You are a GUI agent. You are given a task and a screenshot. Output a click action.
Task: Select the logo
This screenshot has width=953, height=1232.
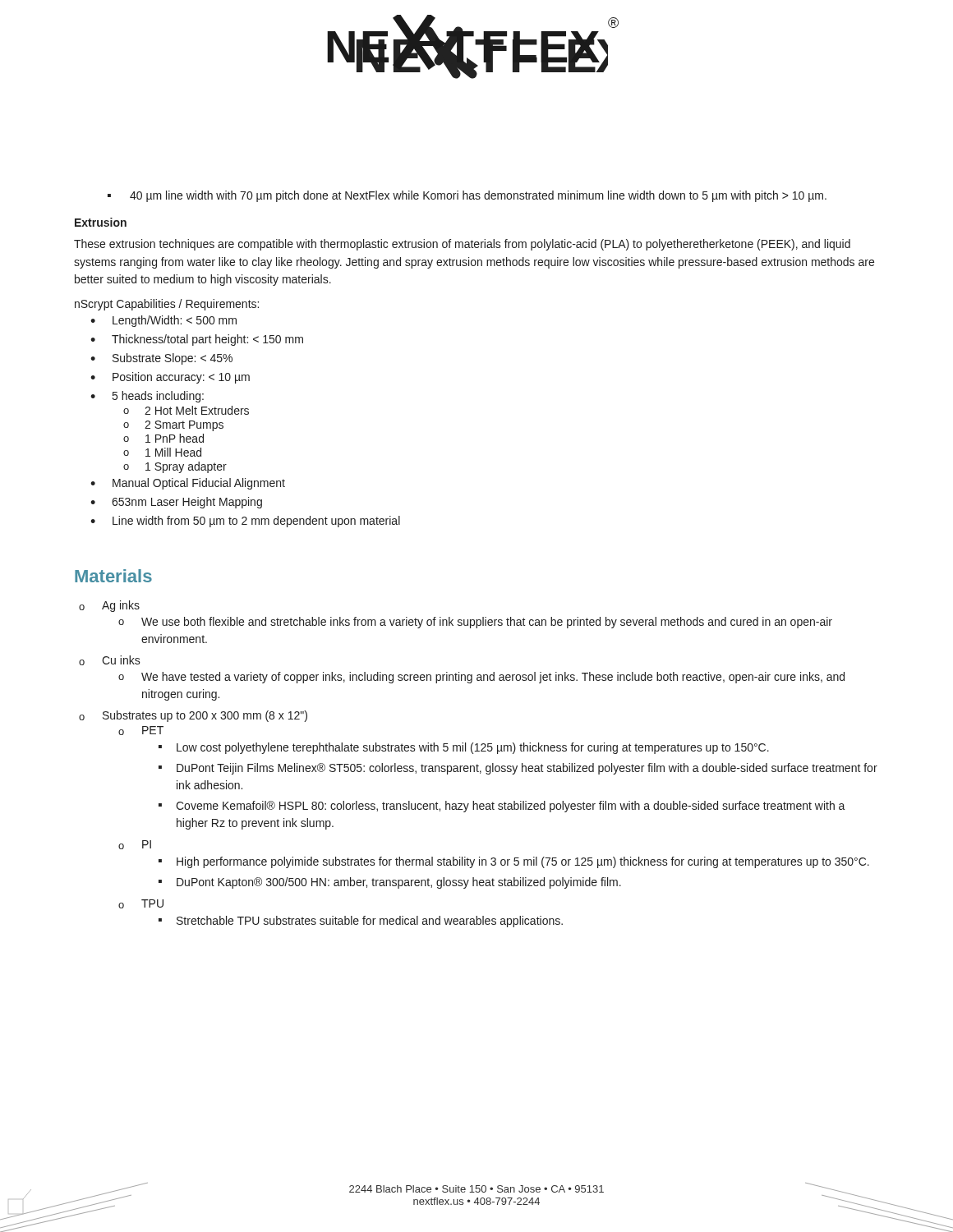point(476,46)
